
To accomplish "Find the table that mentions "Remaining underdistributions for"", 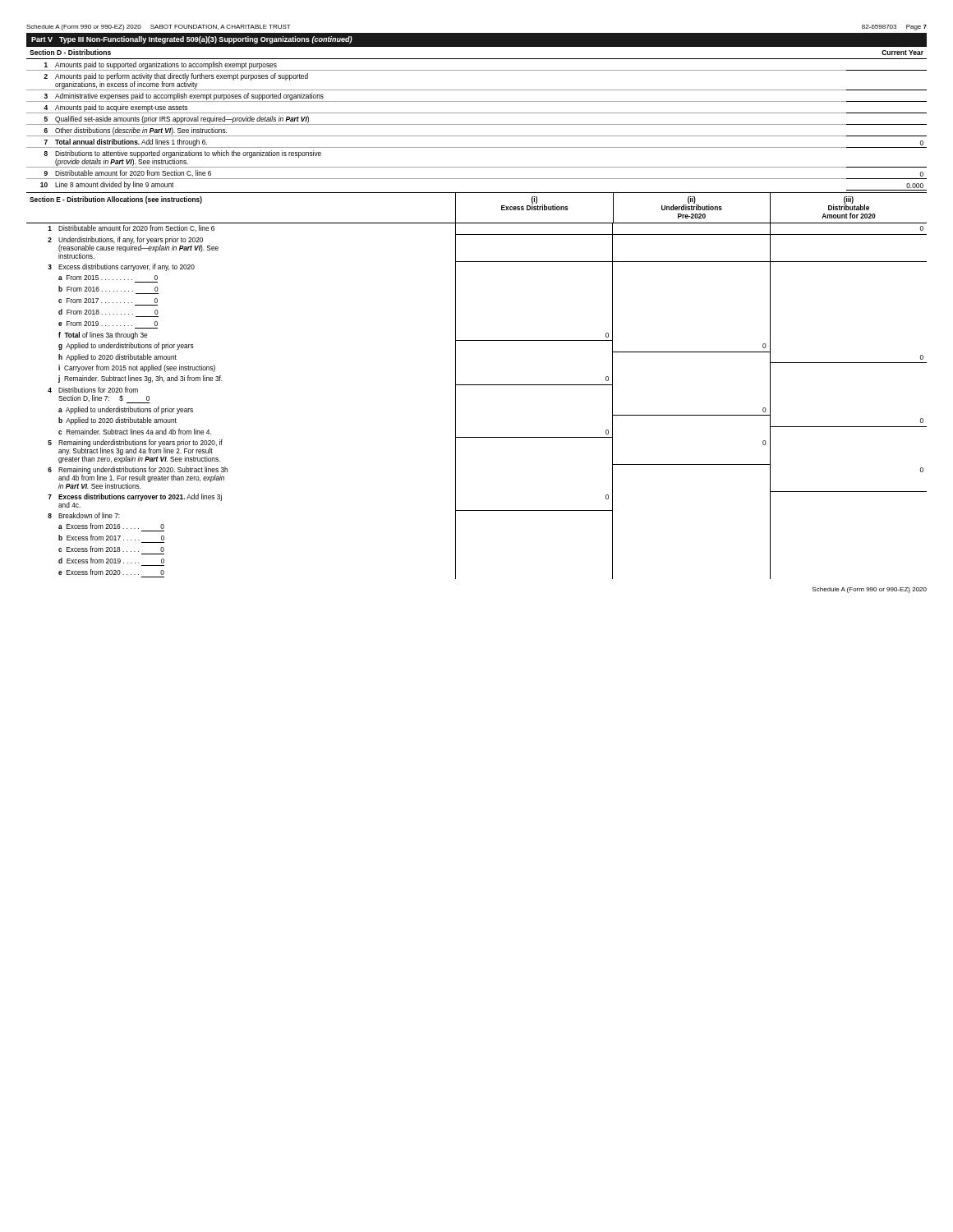I will coord(476,401).
